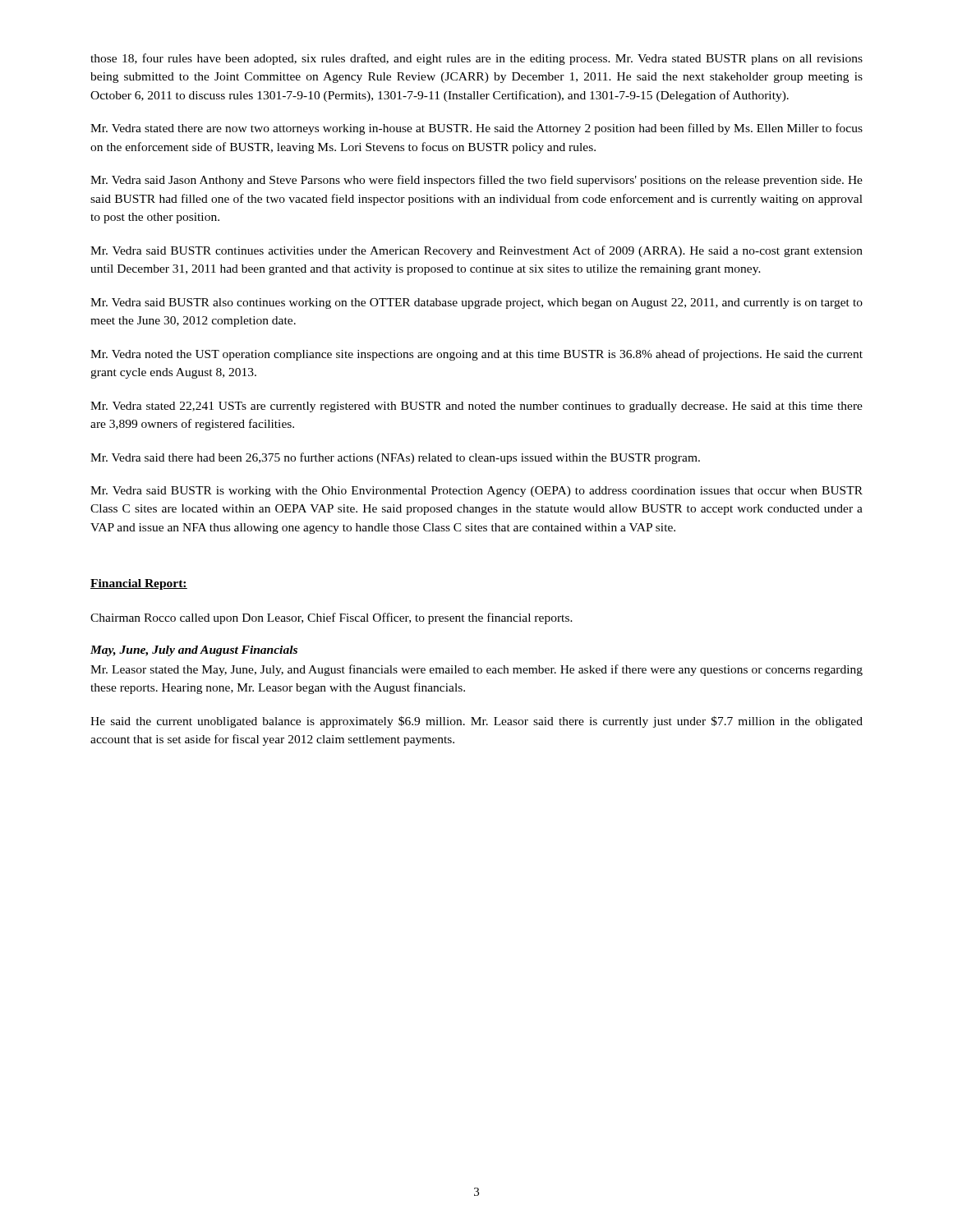Viewport: 953px width, 1232px height.
Task: Locate the text starting "Mr. Vedra stated there are"
Action: tap(476, 137)
